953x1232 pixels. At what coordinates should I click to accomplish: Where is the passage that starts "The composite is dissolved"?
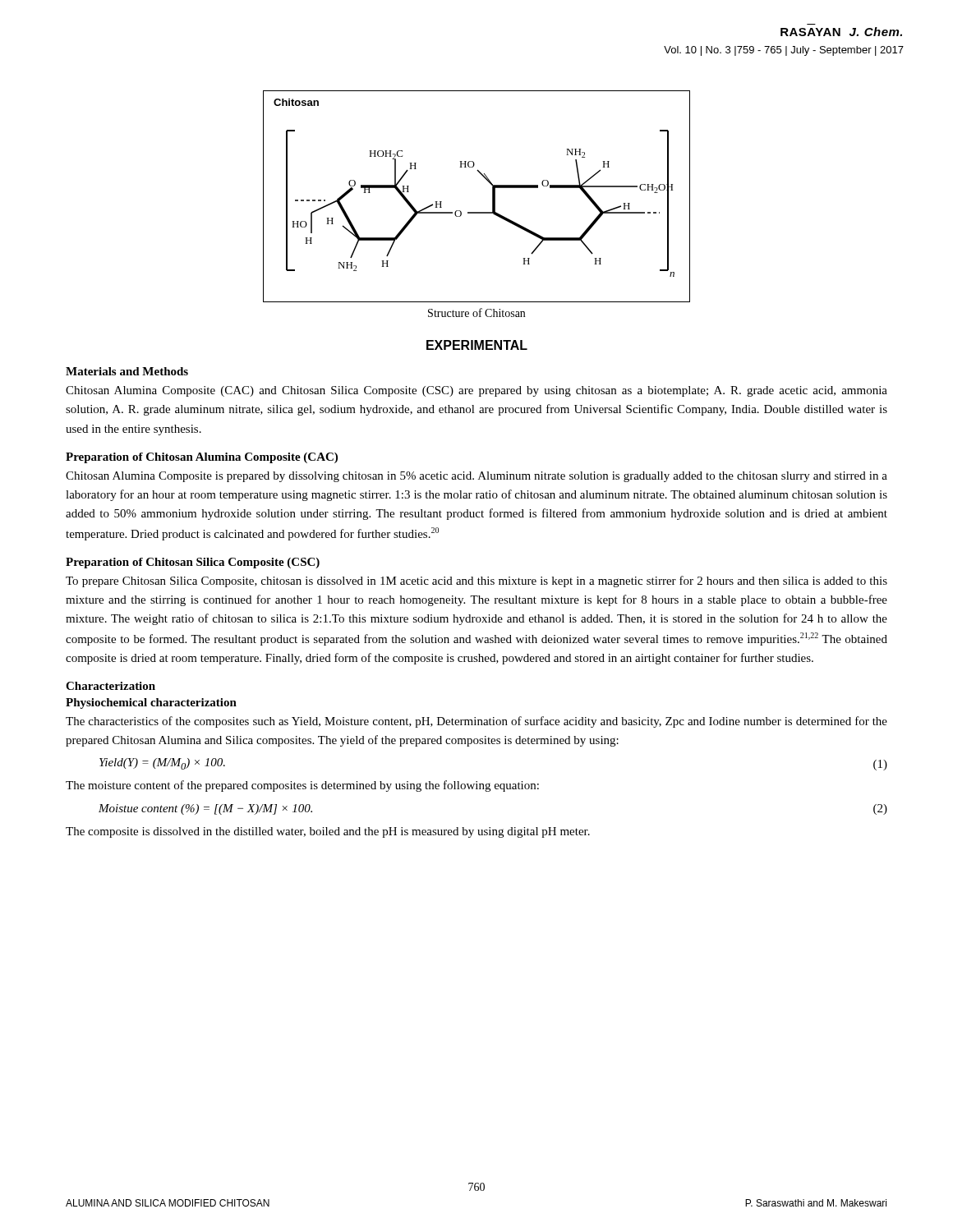point(328,831)
